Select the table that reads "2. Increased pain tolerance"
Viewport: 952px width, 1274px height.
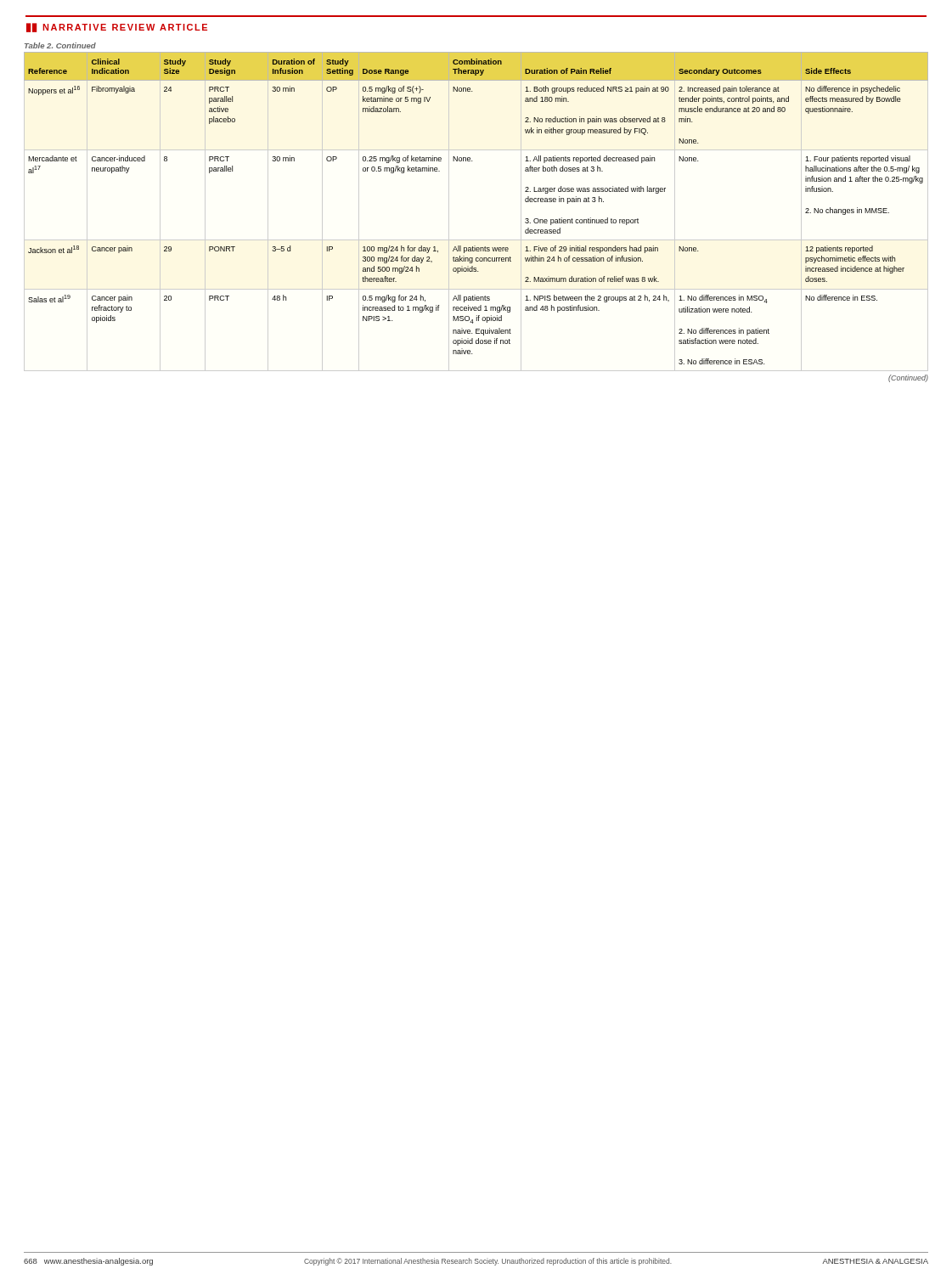(x=476, y=635)
